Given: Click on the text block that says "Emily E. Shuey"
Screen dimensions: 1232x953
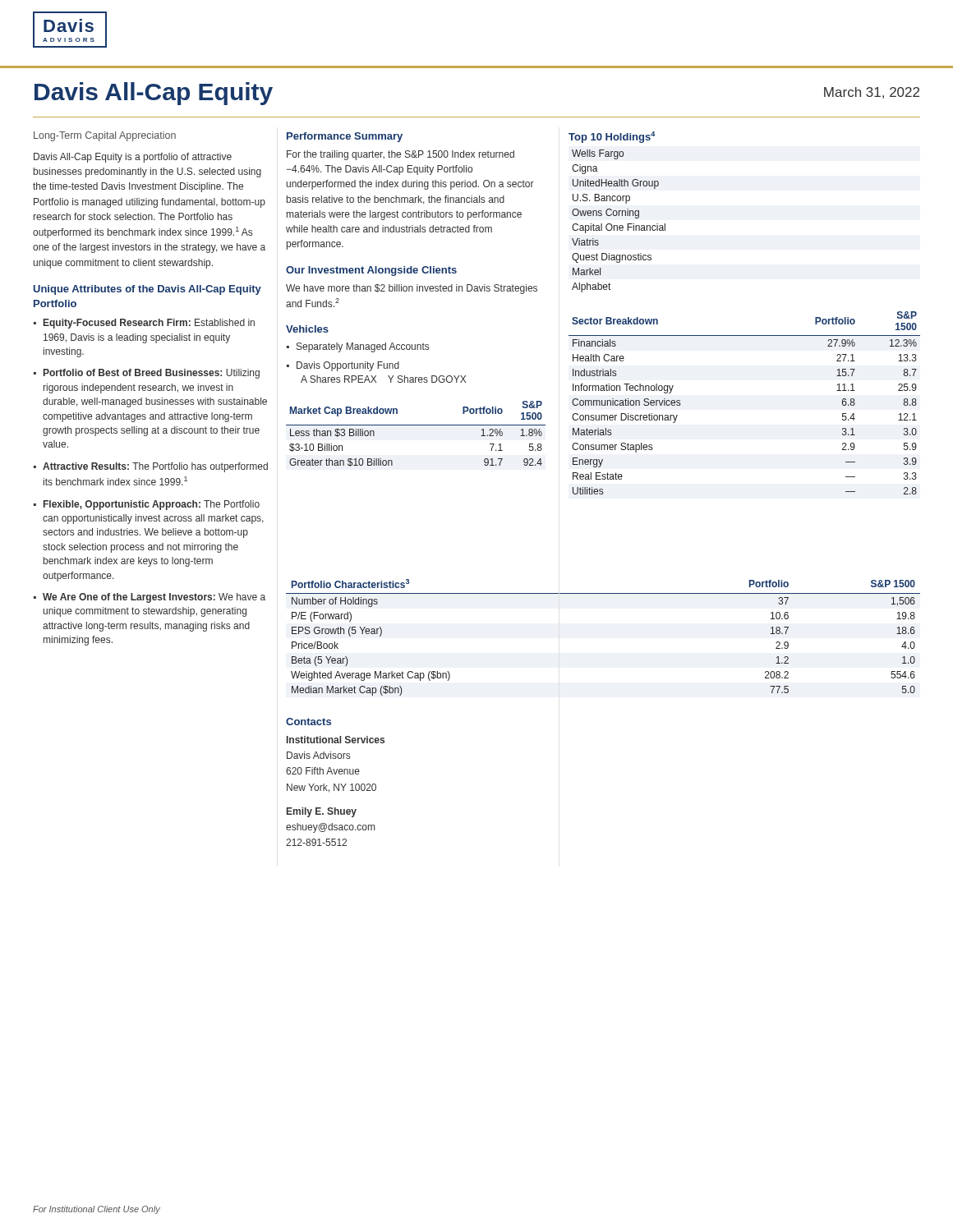Looking at the screenshot, I should point(331,827).
